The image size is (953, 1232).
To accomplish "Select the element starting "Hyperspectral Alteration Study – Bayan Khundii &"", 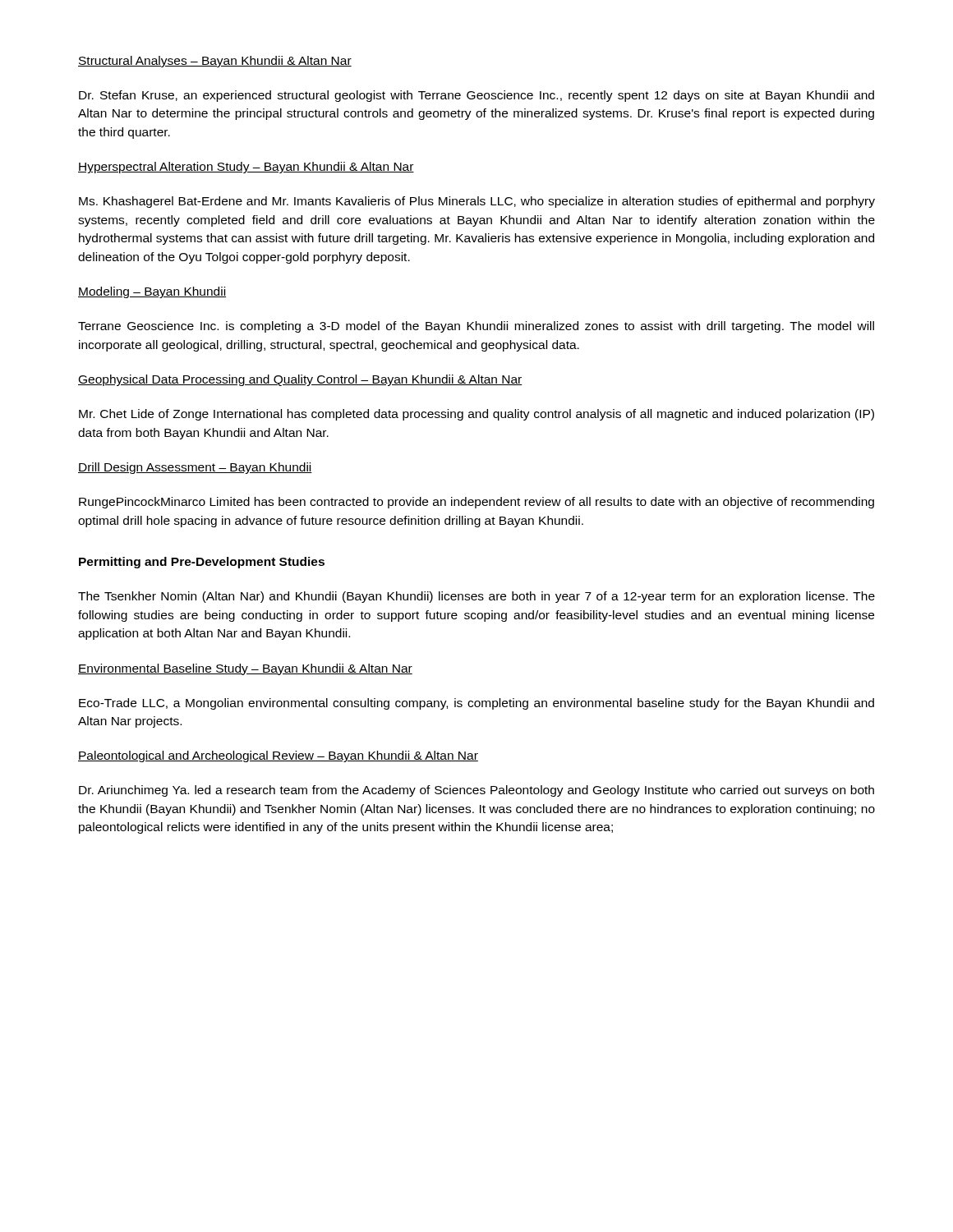I will click(x=246, y=167).
